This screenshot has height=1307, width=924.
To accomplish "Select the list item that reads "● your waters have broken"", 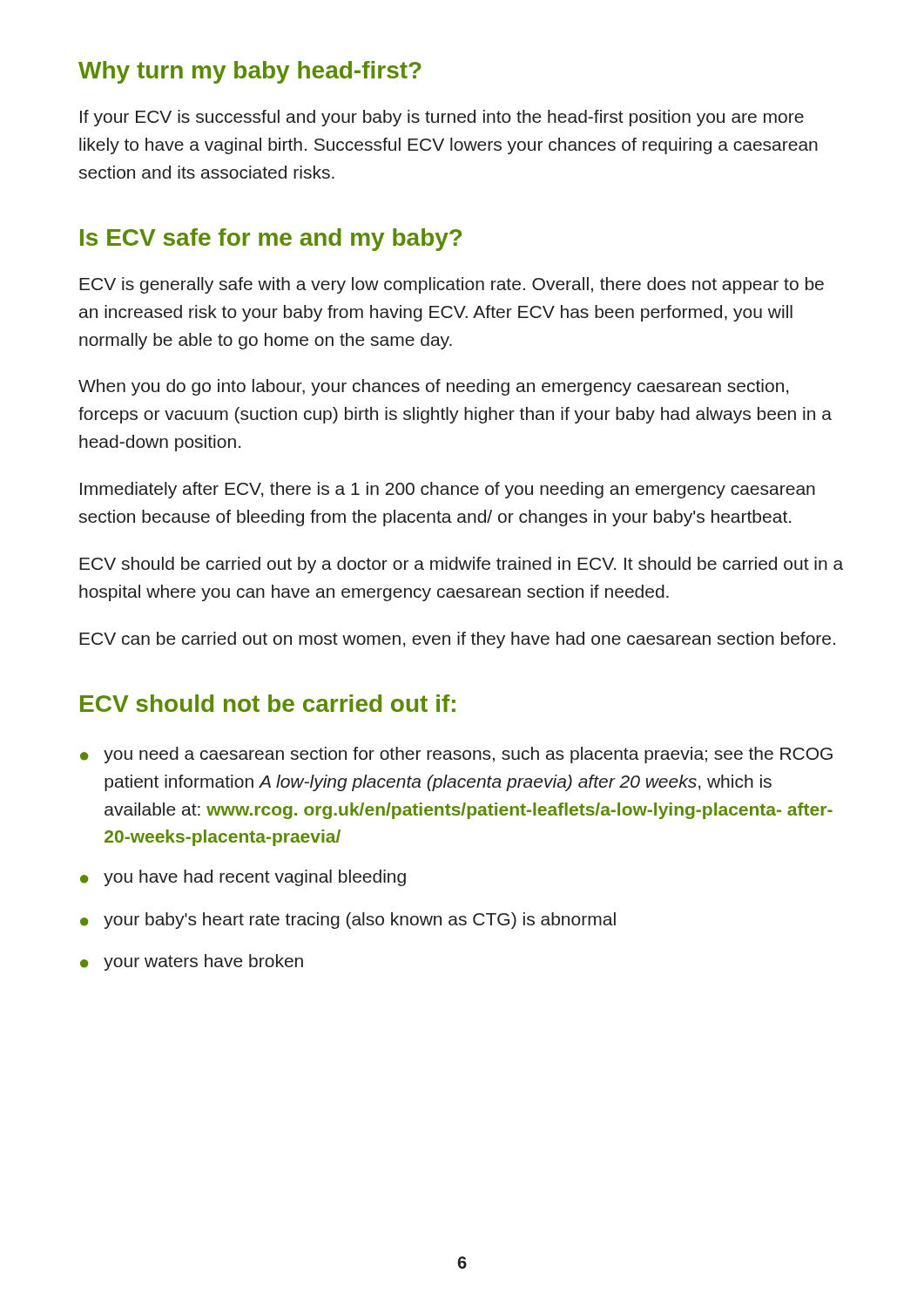I will pos(192,962).
